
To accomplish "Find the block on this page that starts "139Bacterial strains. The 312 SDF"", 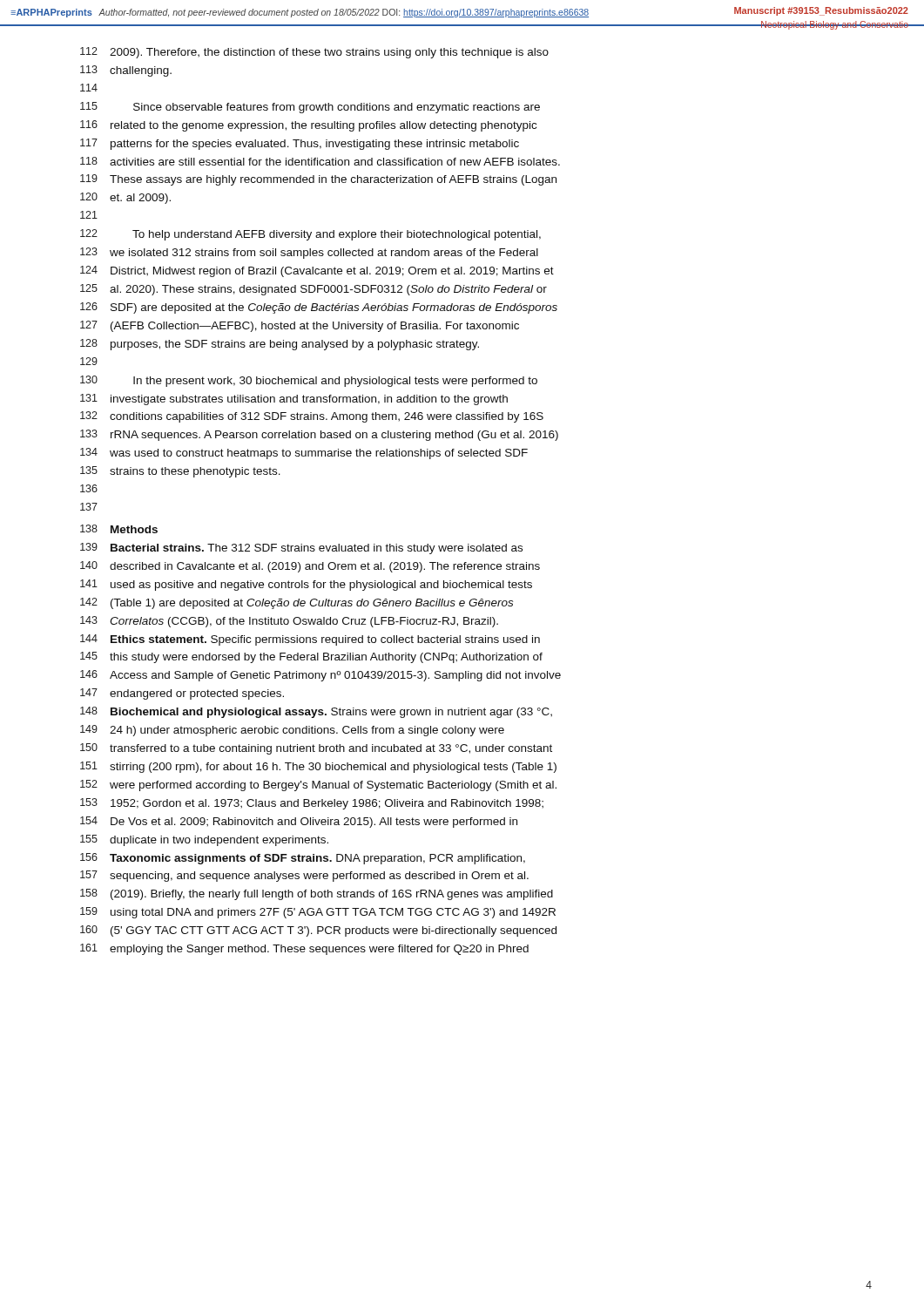I will click(466, 585).
